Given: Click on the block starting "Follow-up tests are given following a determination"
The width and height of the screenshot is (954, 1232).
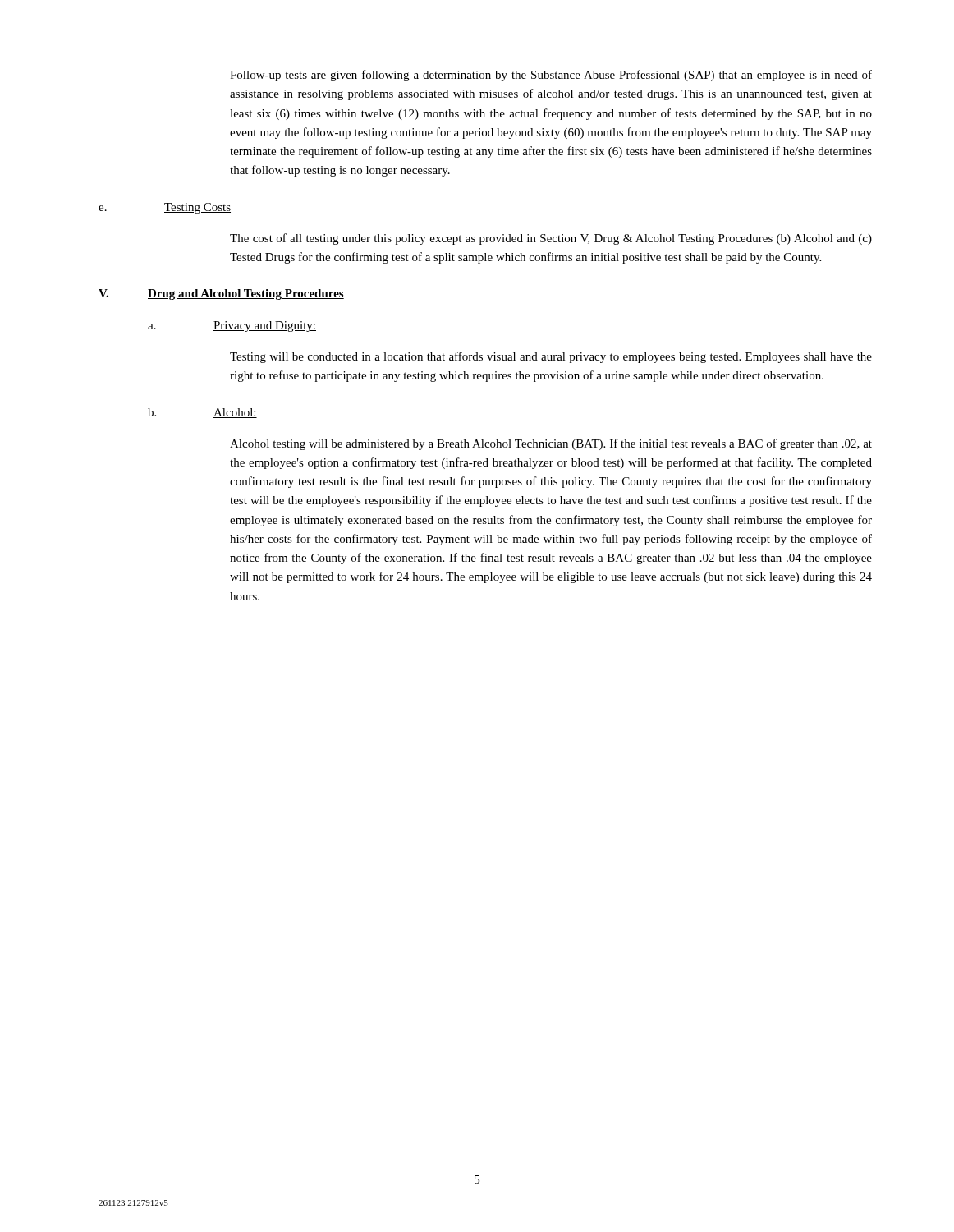Looking at the screenshot, I should pos(551,122).
